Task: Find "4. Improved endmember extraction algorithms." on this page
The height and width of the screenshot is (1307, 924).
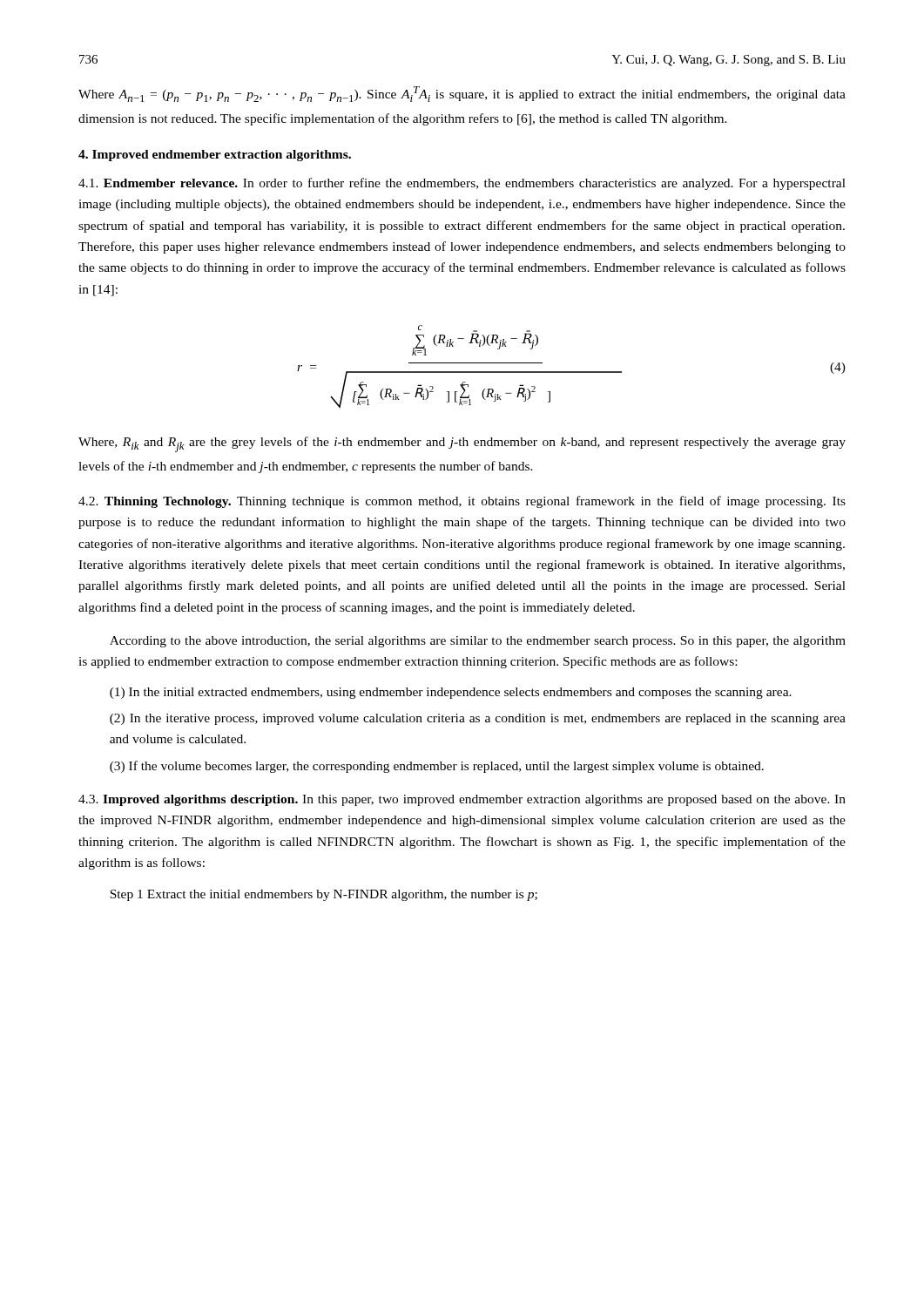Action: point(215,154)
